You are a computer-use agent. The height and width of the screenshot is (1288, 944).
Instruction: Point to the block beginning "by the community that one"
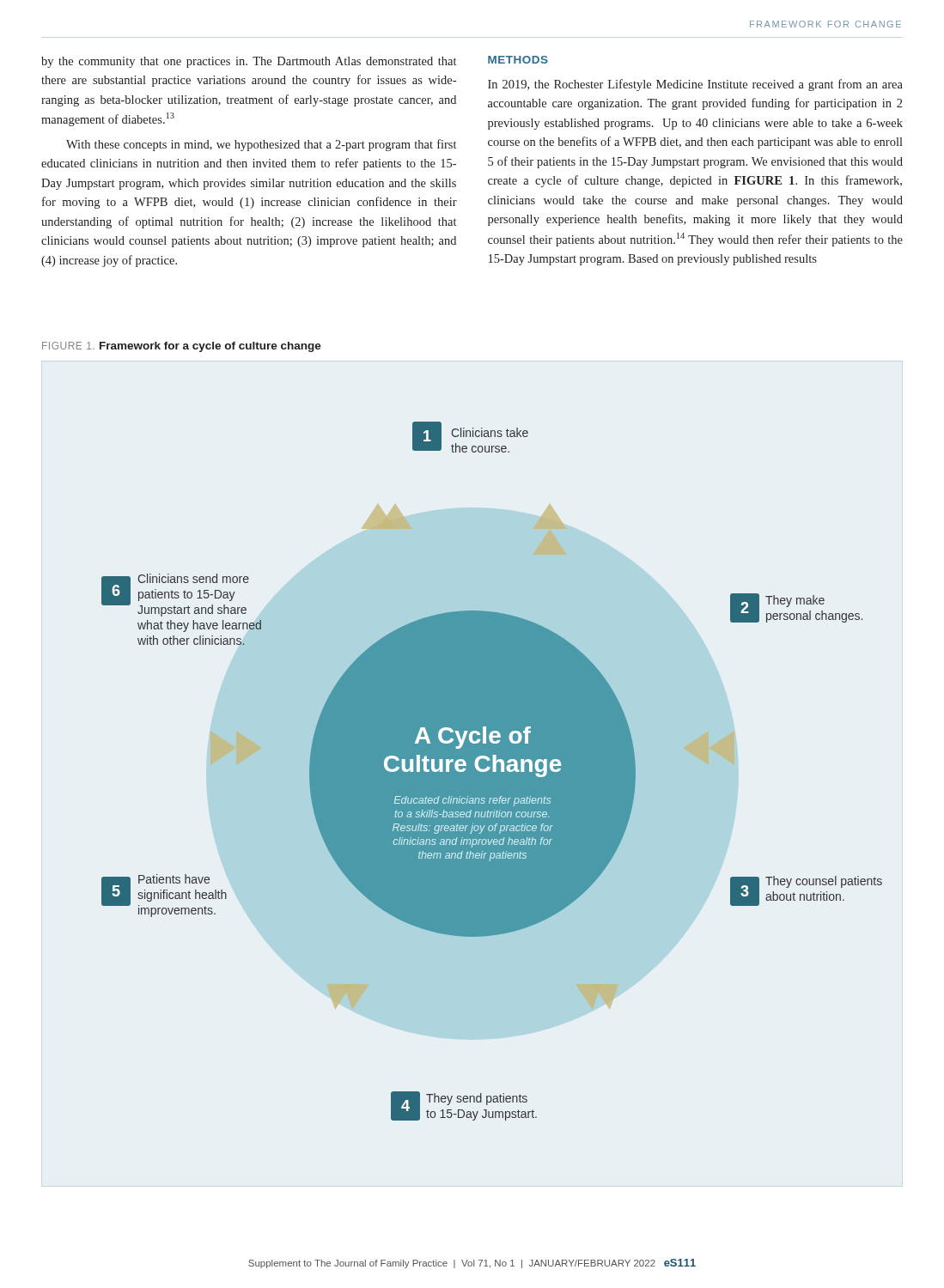tap(249, 161)
